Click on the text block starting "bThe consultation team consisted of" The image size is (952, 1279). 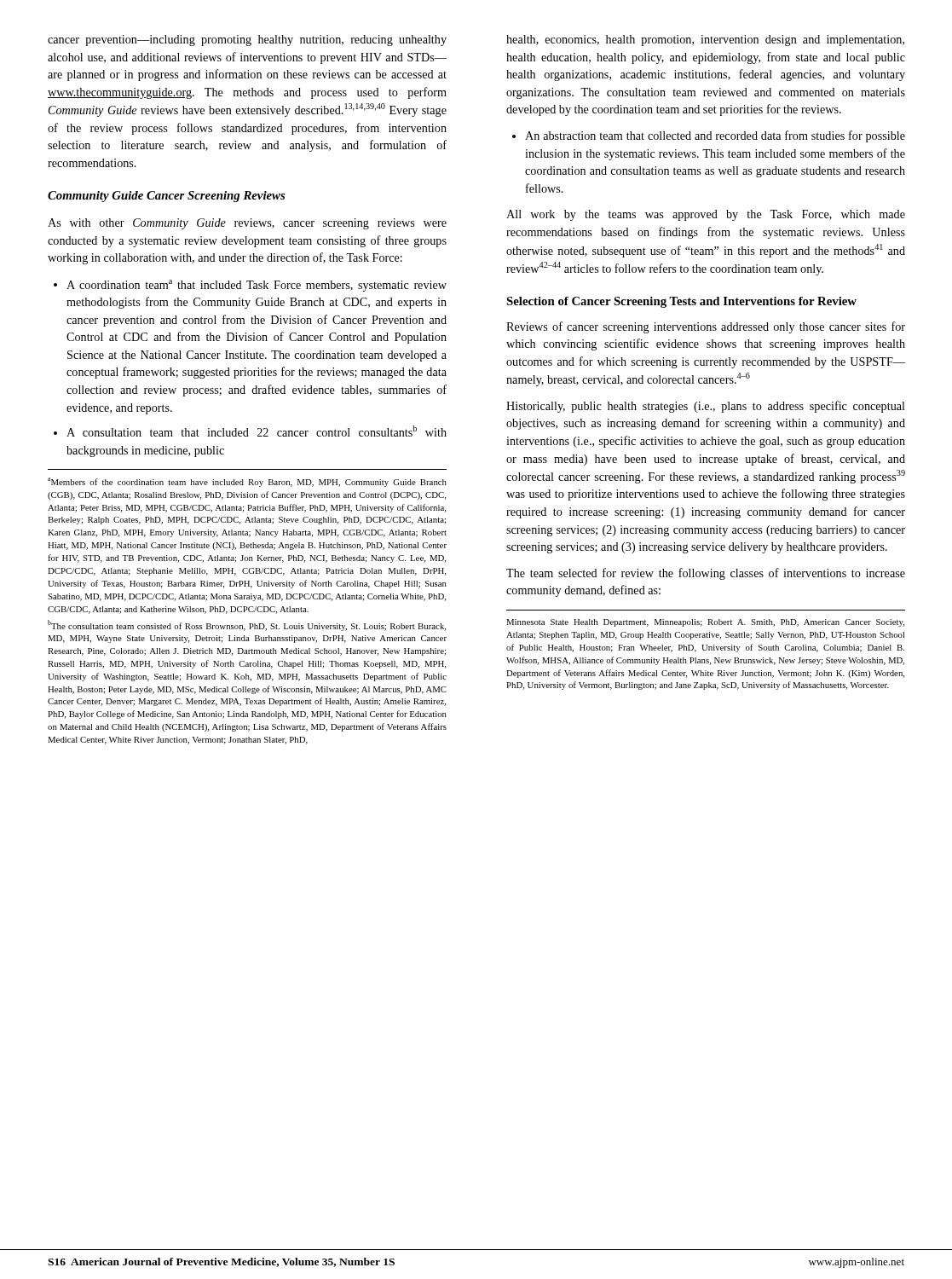[247, 682]
